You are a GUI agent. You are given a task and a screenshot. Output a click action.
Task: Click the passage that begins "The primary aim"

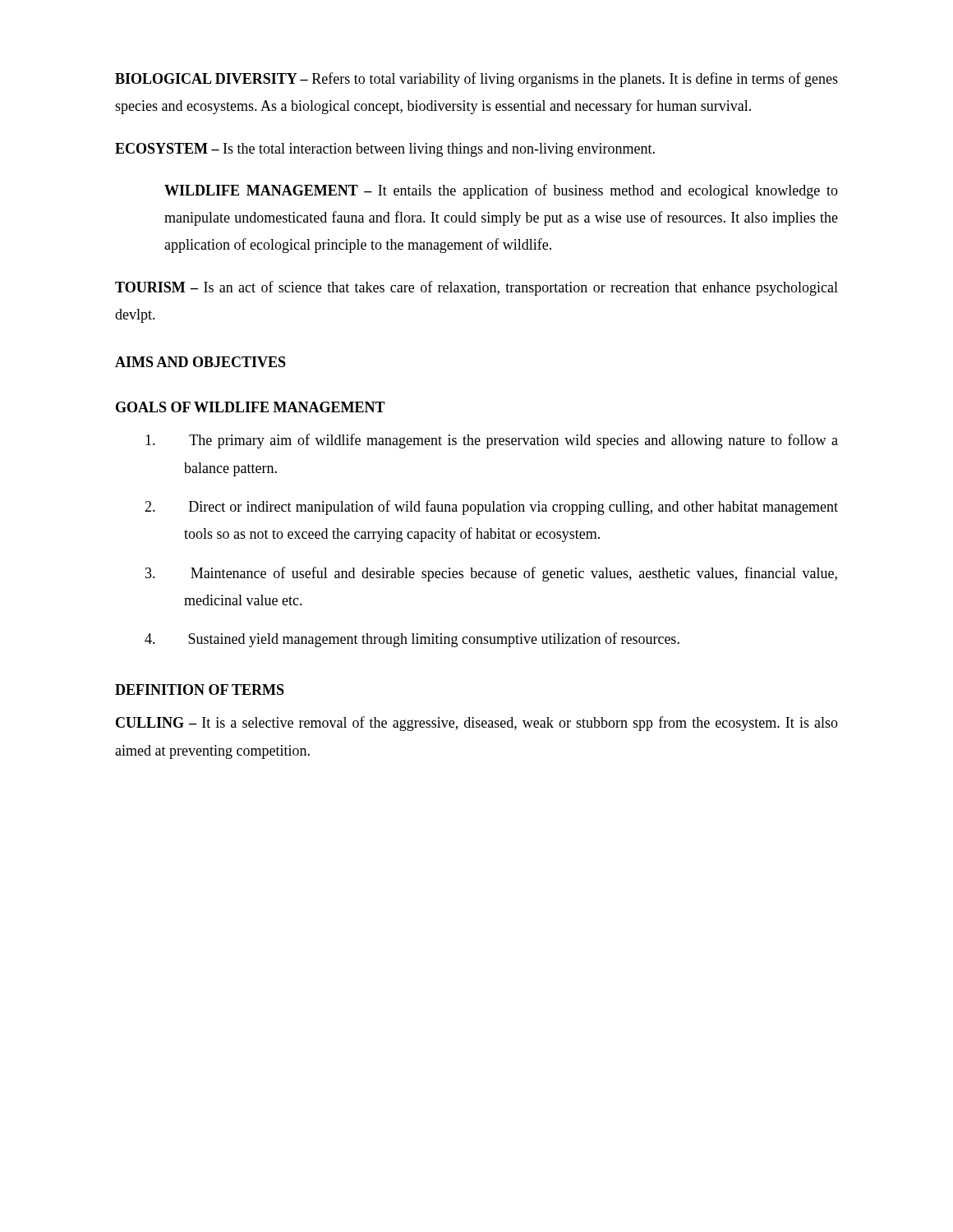(501, 452)
